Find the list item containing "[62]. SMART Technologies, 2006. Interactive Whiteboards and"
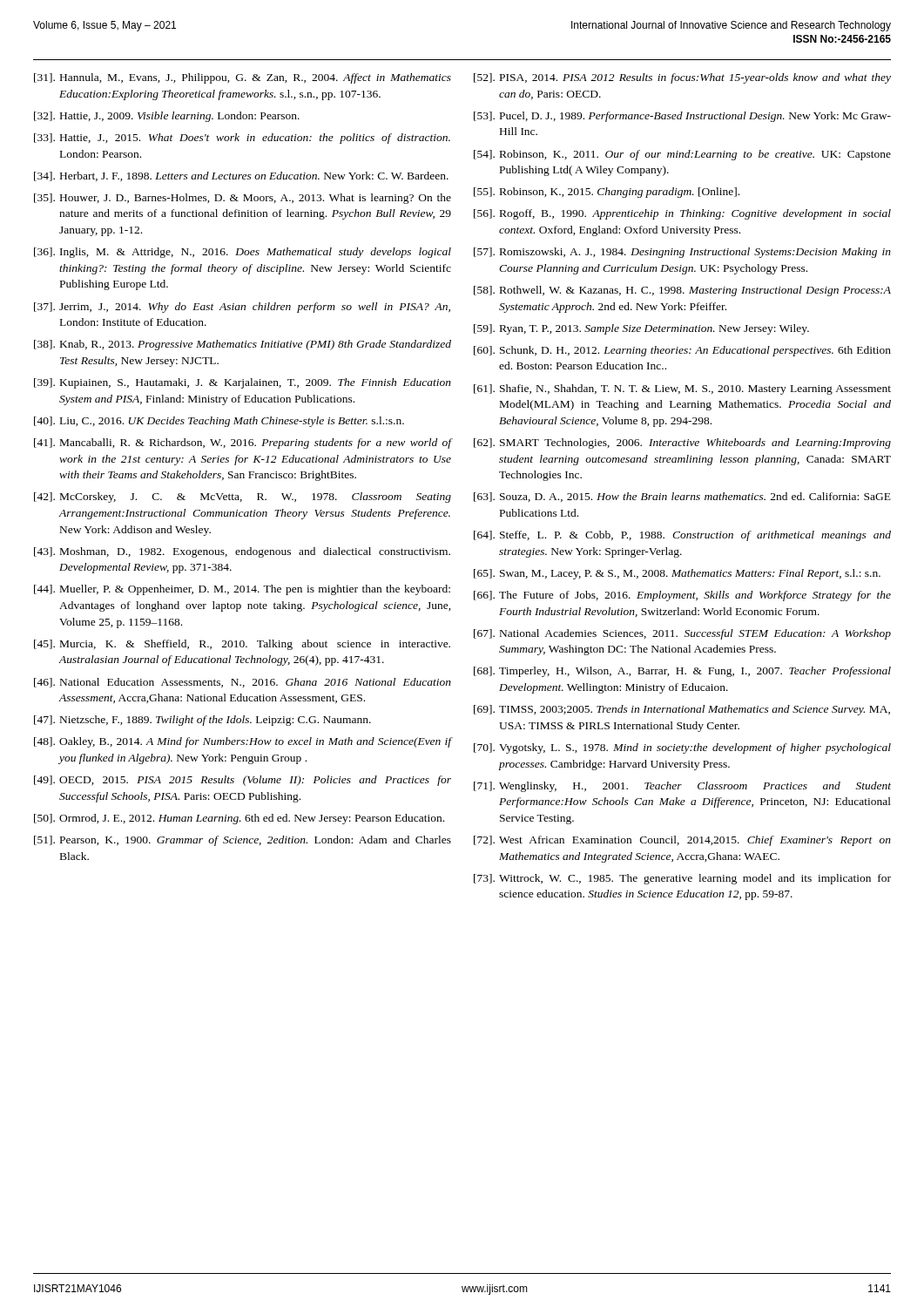The height and width of the screenshot is (1307, 924). (x=682, y=459)
